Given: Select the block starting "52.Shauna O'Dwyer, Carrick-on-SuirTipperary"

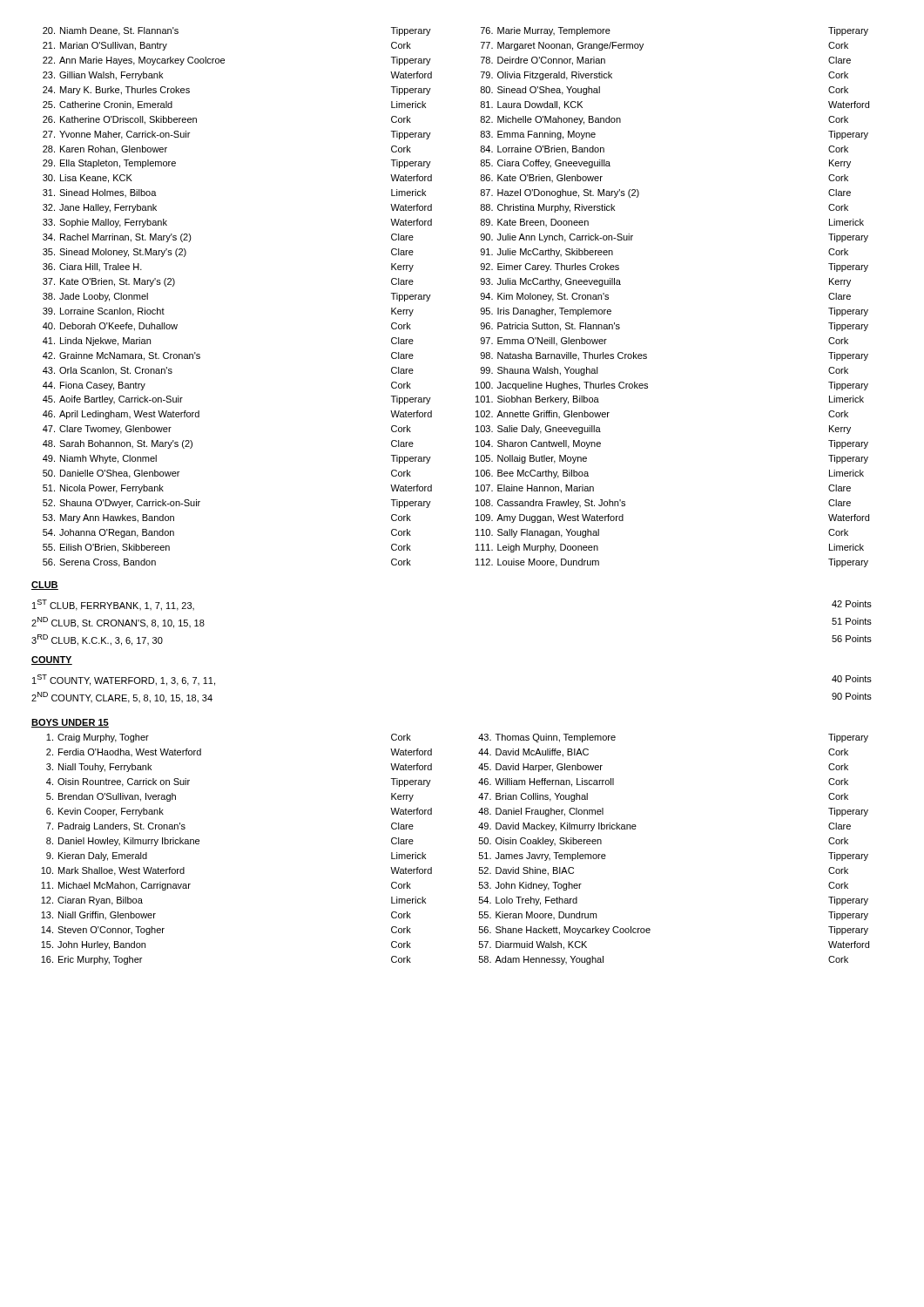Looking at the screenshot, I should 116,504.
